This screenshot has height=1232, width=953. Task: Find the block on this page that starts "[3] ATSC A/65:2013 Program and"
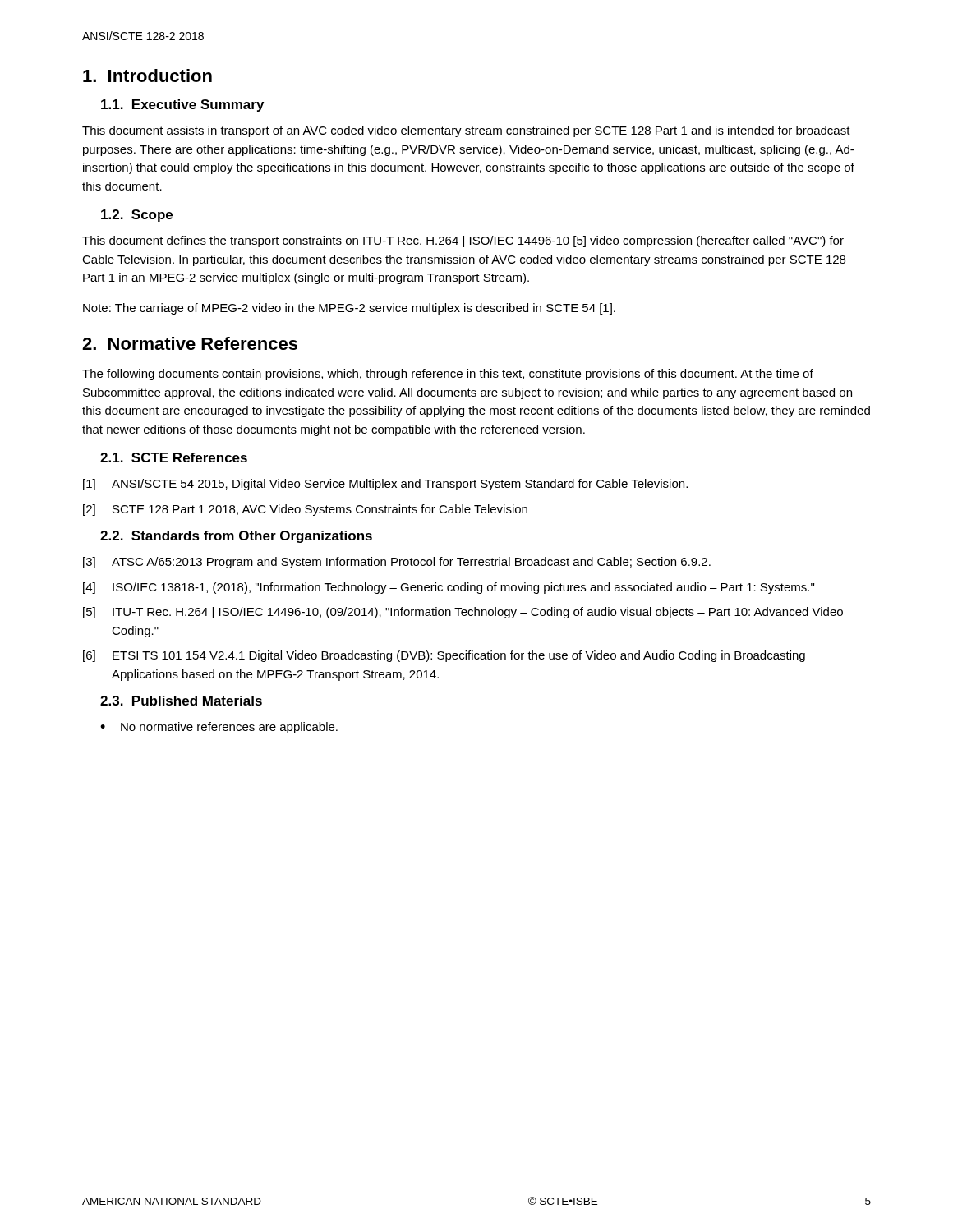click(476, 562)
